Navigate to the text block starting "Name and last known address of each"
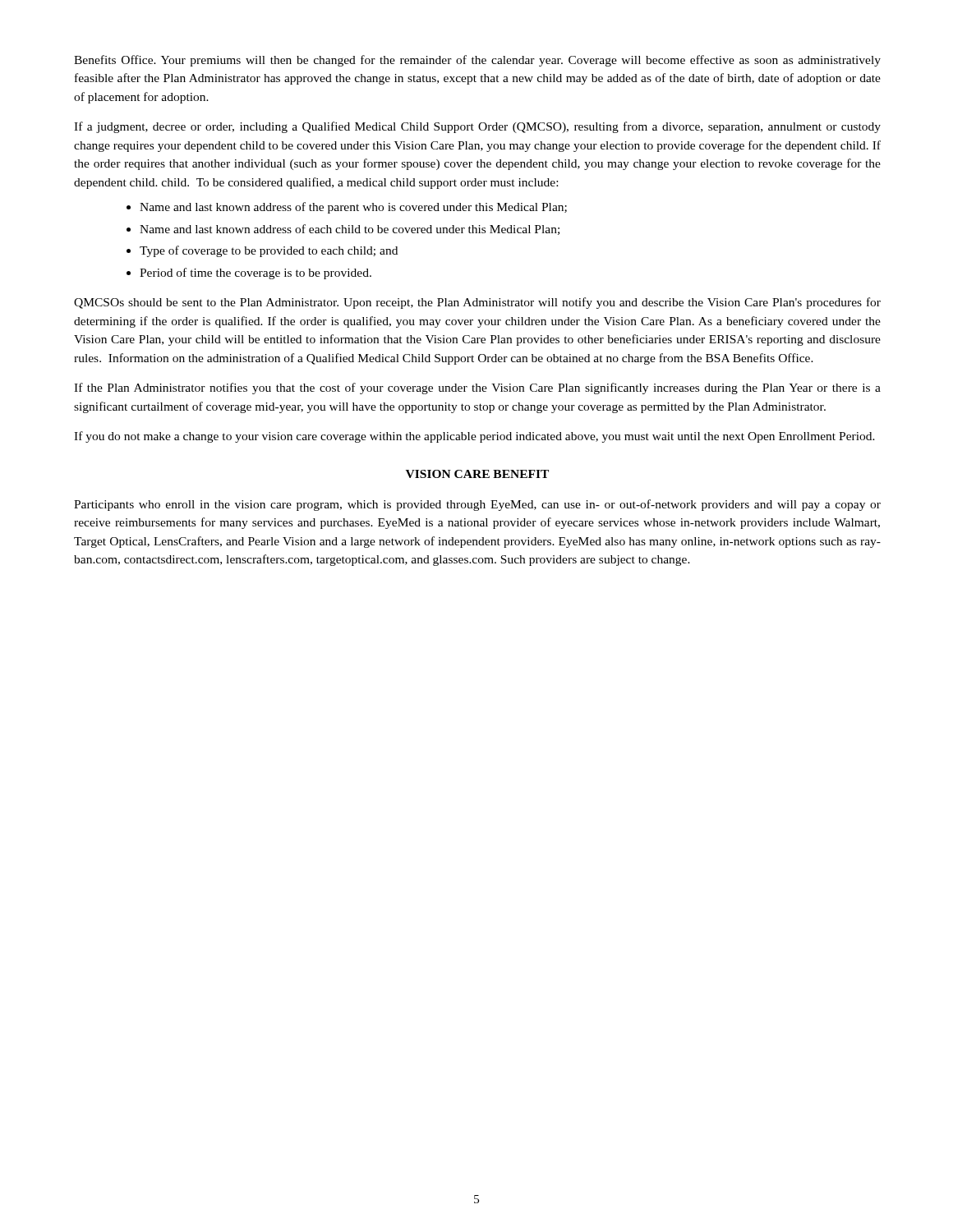Screen dimensions: 1232x953 point(350,229)
